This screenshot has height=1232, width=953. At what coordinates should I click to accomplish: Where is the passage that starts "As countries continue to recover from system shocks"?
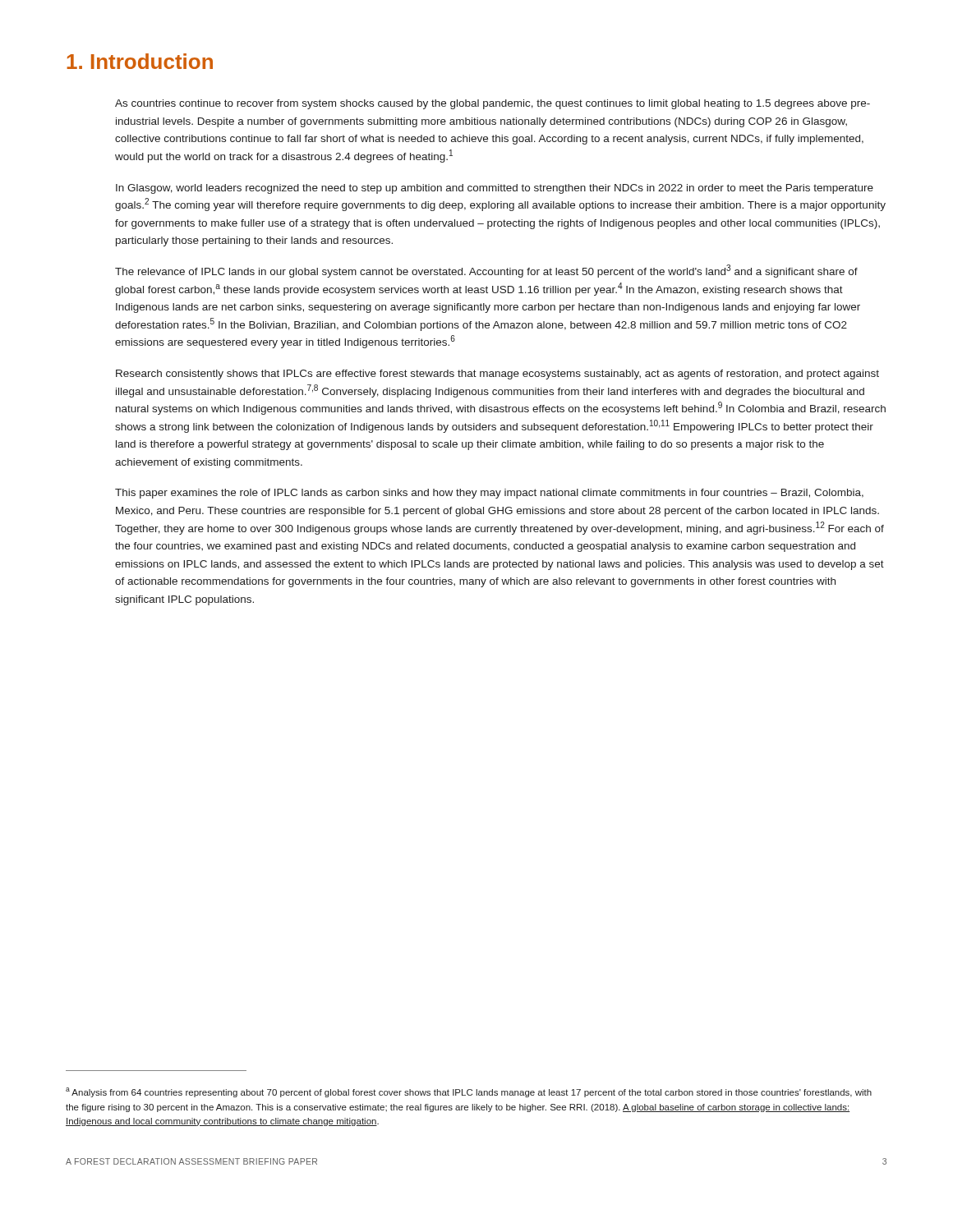493,130
